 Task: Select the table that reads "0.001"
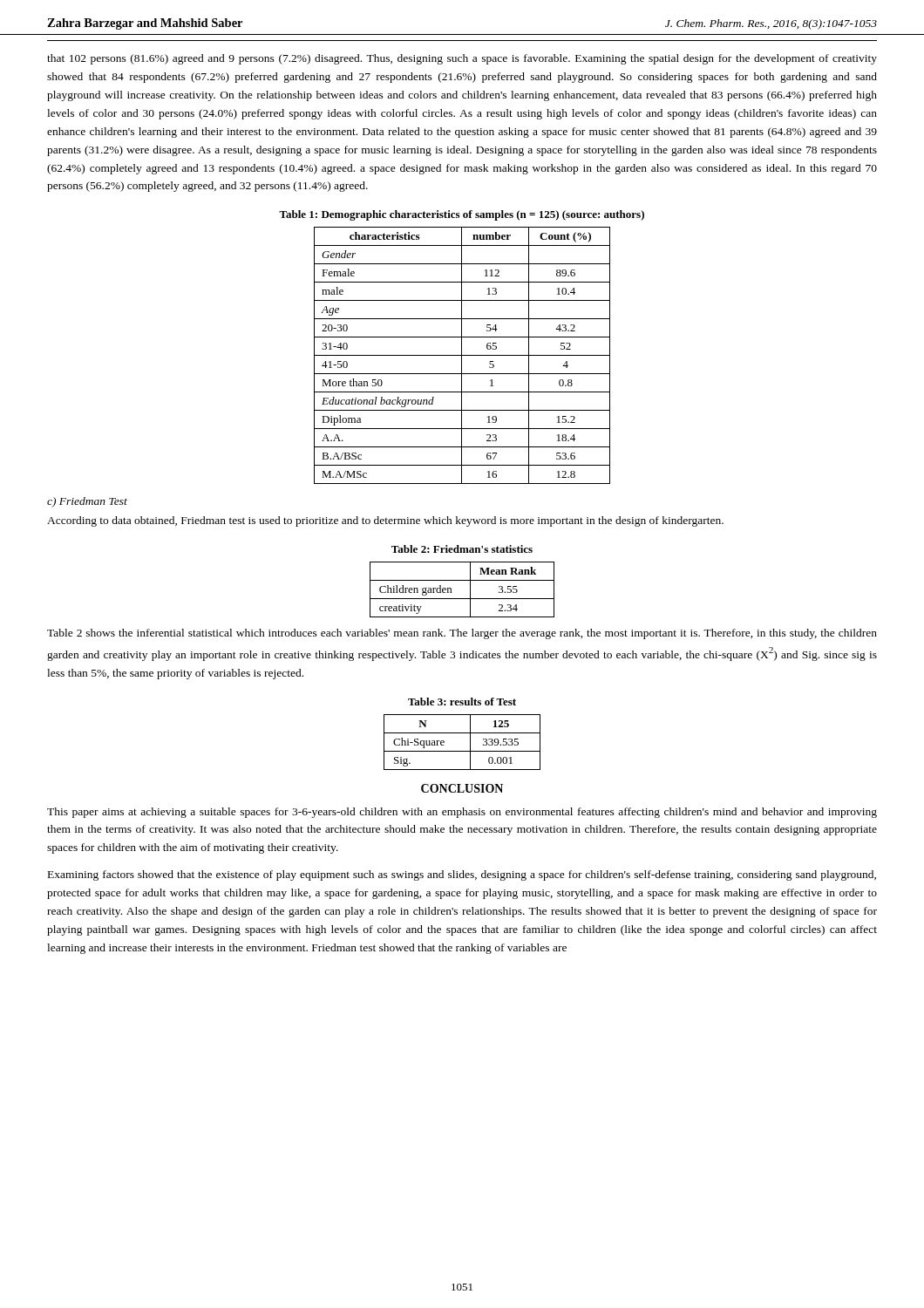coord(462,742)
